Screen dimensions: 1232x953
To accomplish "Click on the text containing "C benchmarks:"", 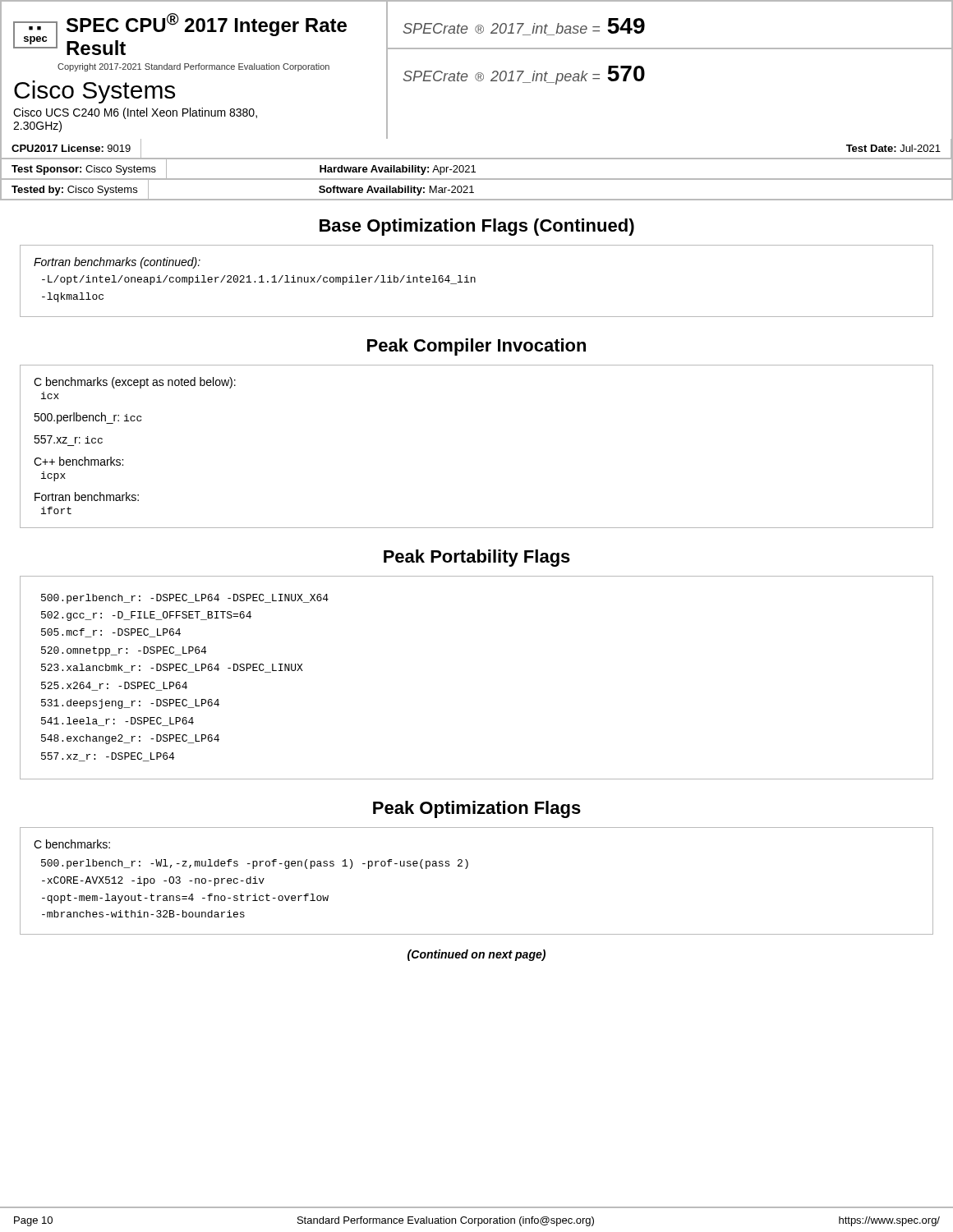I will [x=72, y=844].
